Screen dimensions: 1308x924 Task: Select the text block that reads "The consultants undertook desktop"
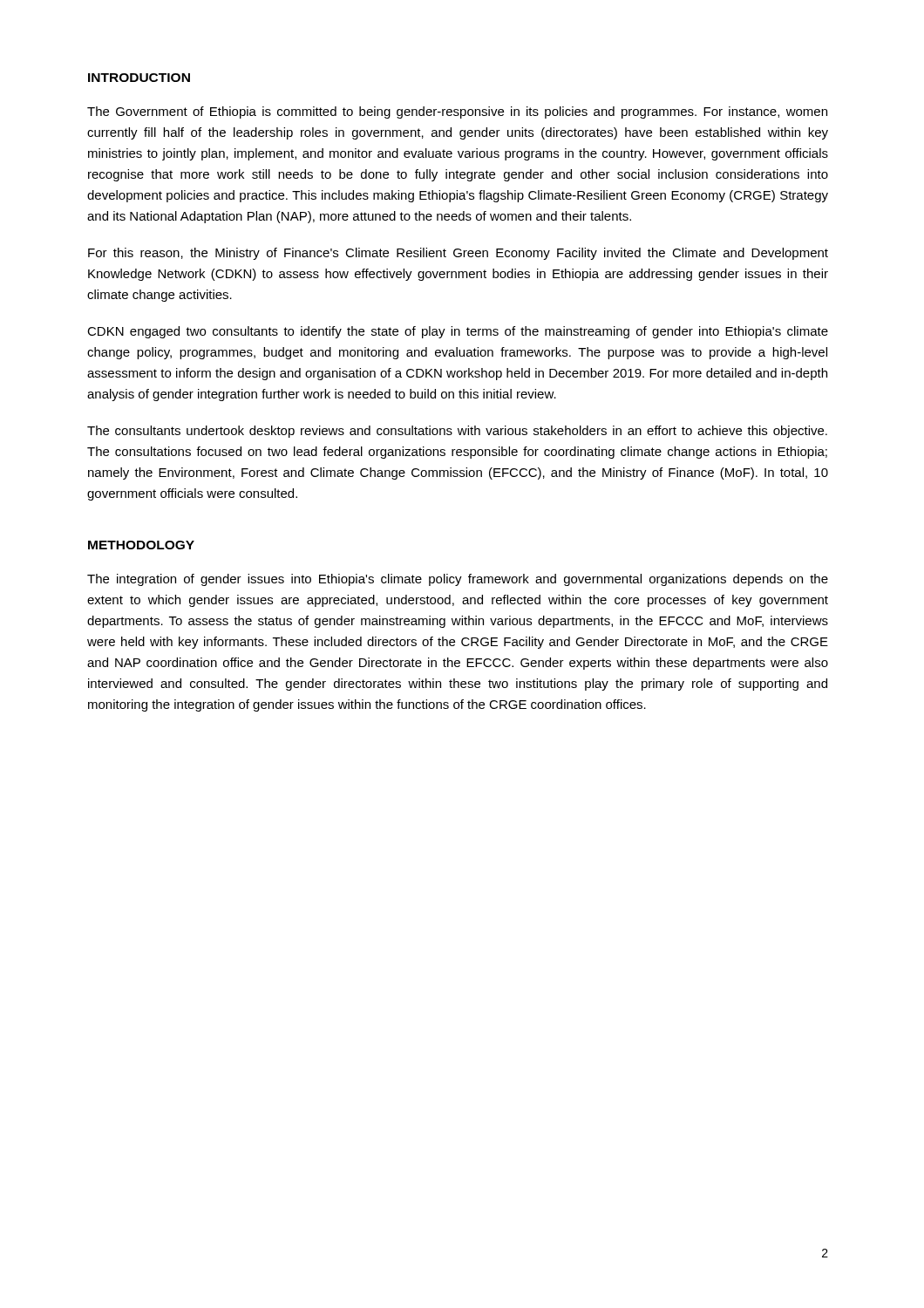click(458, 462)
